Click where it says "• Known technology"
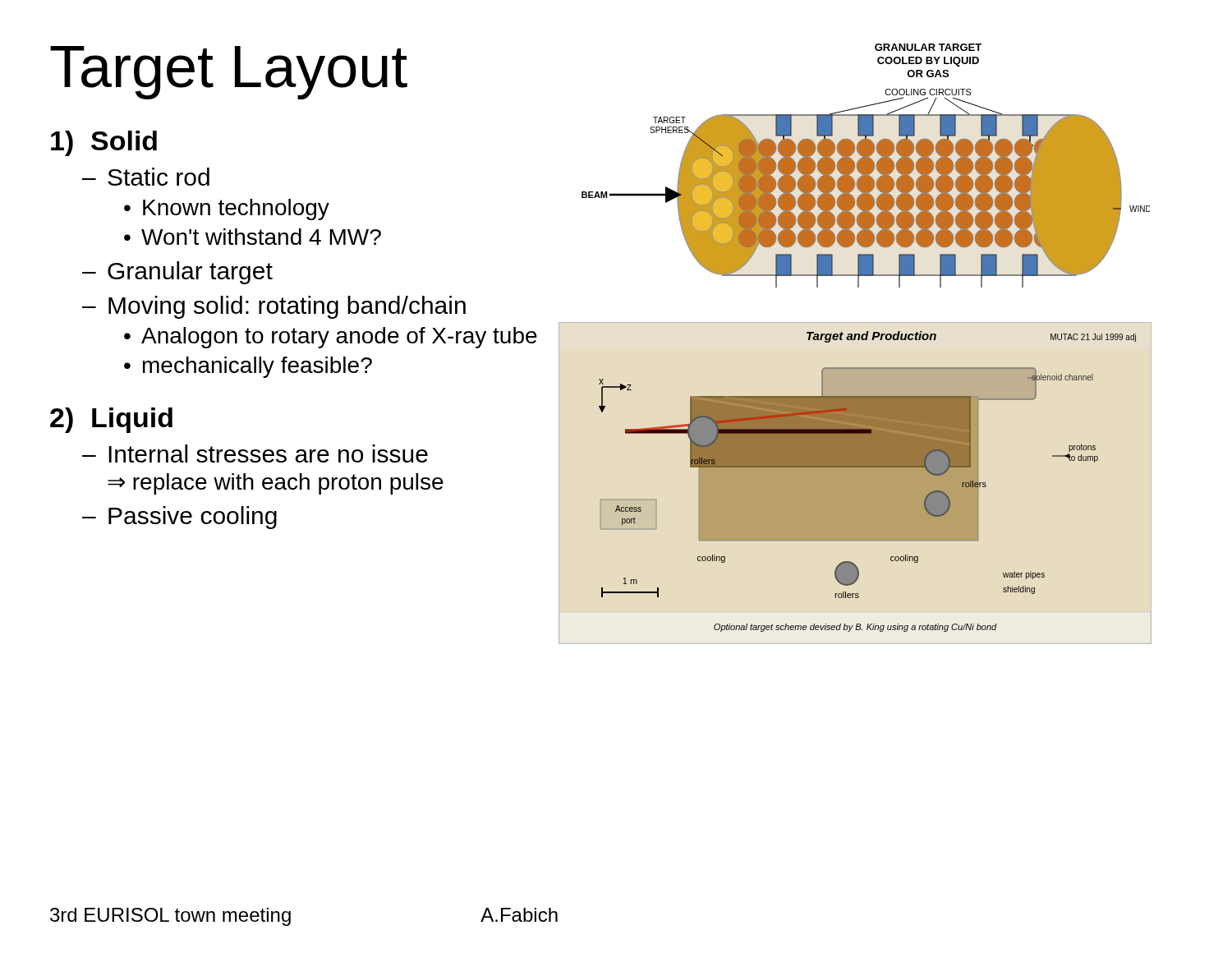Screen dimensions: 953x1232 point(226,208)
